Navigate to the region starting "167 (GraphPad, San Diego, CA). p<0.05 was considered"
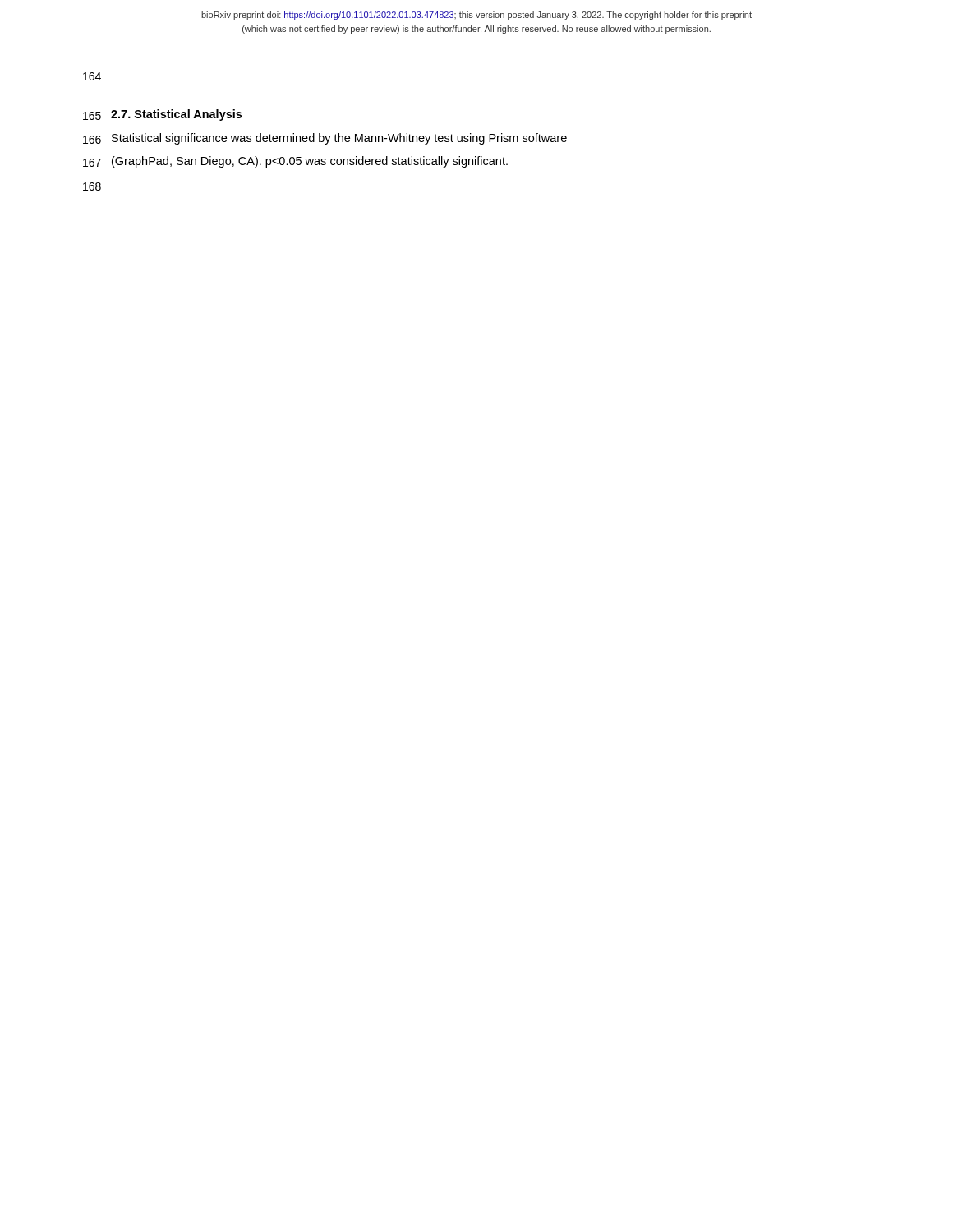 pyautogui.click(x=476, y=162)
